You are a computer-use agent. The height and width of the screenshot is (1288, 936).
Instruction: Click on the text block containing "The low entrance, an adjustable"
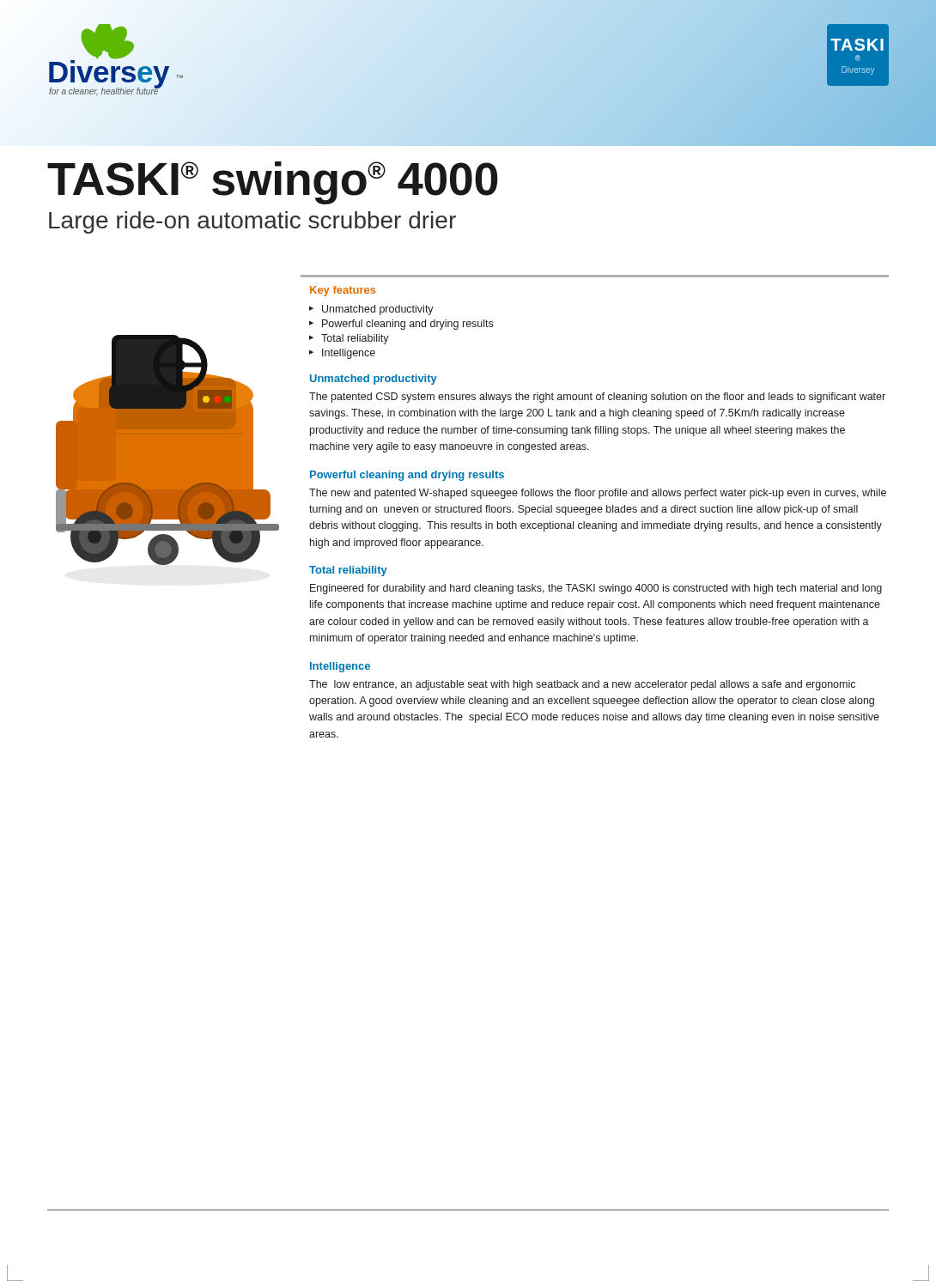[x=599, y=709]
